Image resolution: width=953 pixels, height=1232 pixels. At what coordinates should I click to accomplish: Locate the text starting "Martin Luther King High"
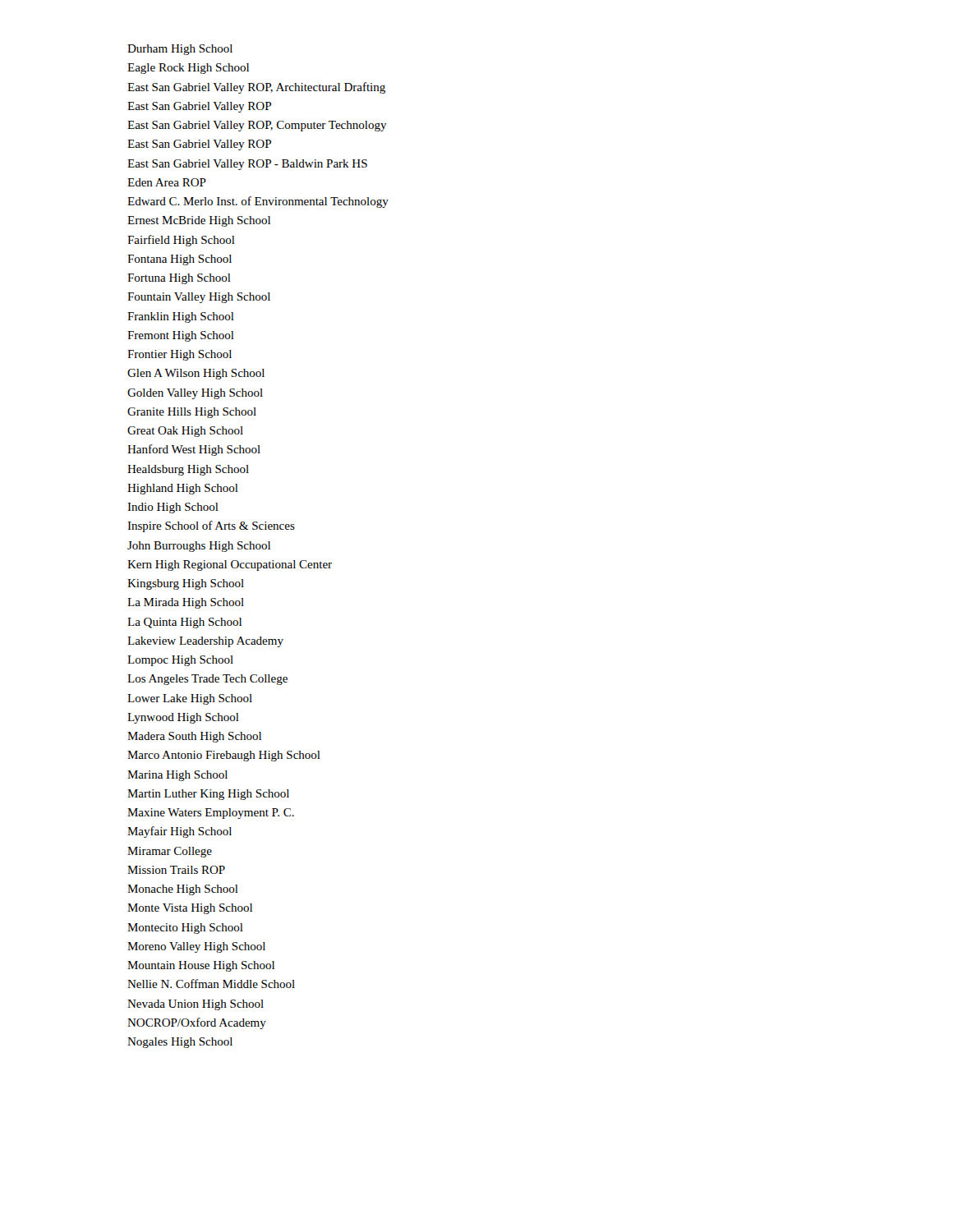(x=208, y=793)
